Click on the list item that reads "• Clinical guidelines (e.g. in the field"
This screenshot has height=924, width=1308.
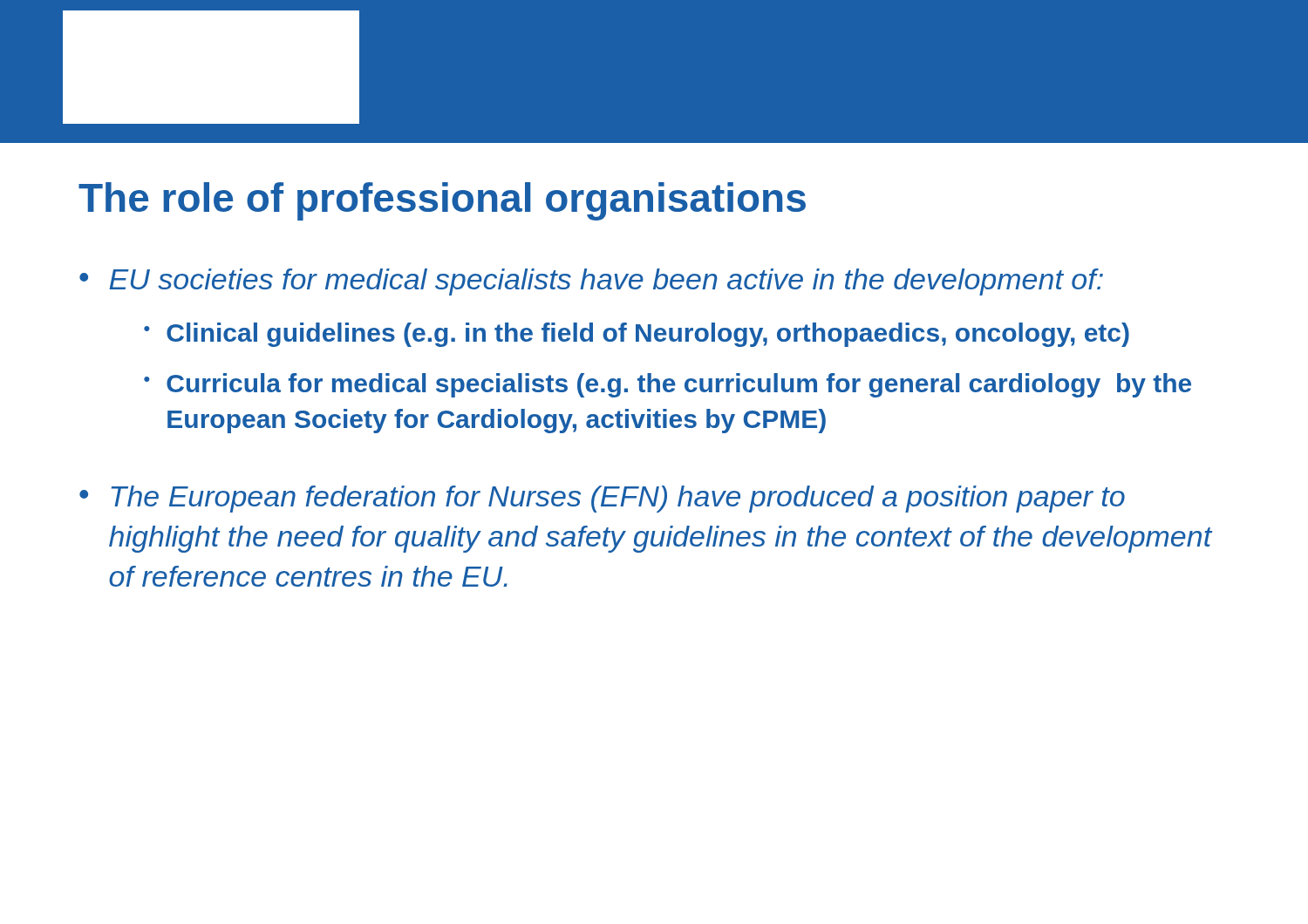637,333
